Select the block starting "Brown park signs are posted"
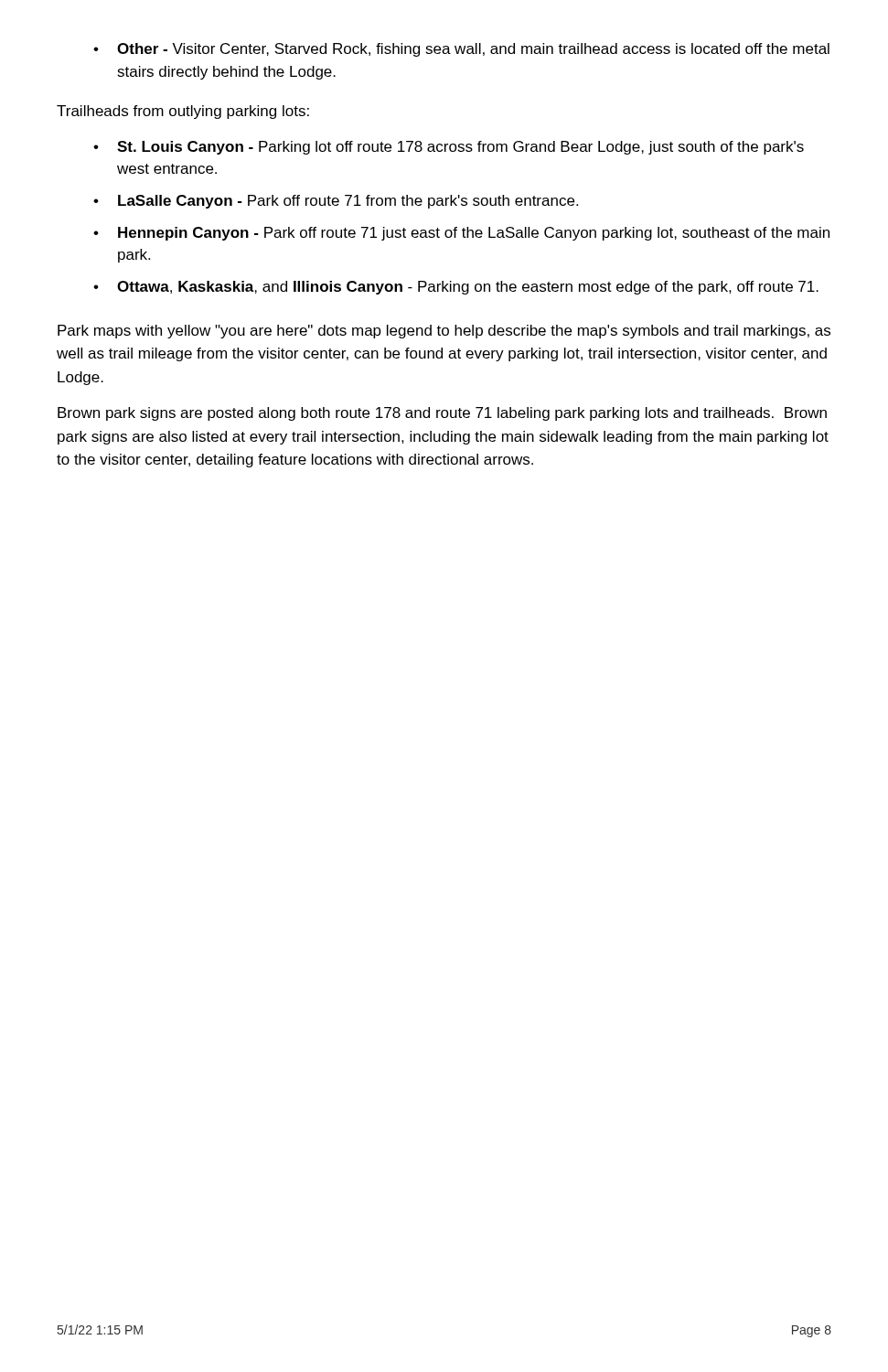Image resolution: width=888 pixels, height=1372 pixels. [x=443, y=436]
